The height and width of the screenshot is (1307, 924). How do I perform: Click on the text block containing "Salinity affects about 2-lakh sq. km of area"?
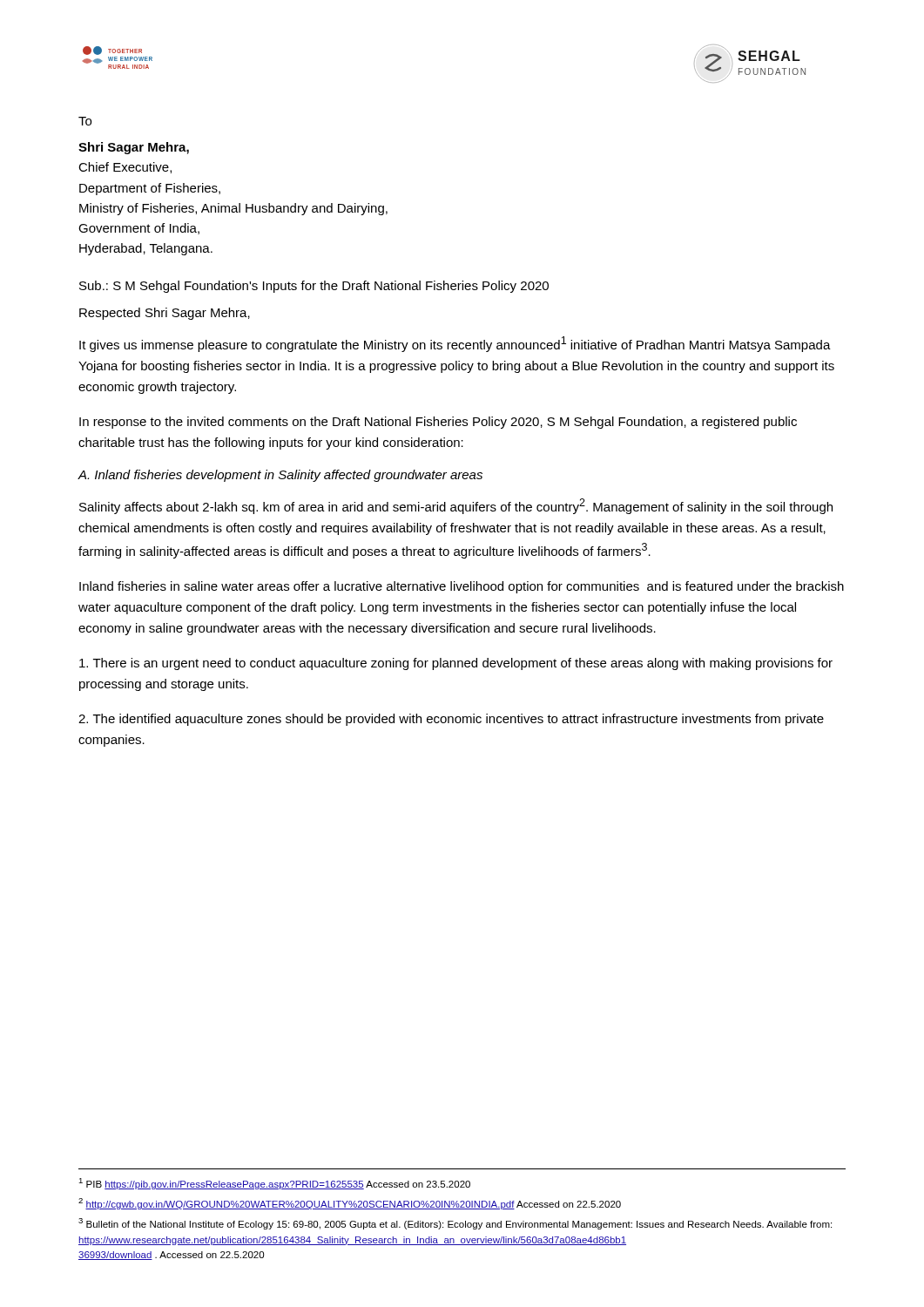pyautogui.click(x=456, y=527)
